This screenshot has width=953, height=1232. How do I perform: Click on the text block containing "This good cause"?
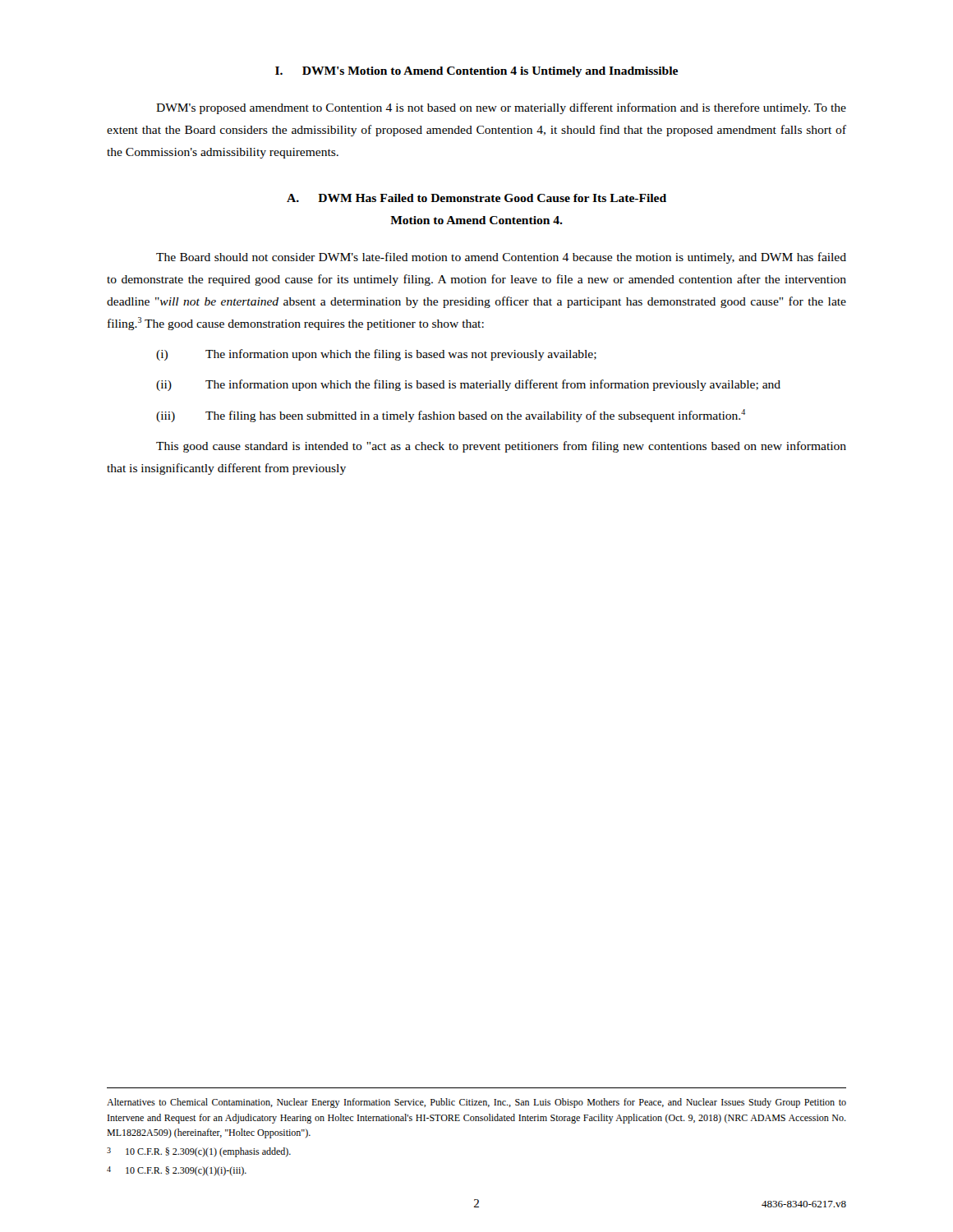tap(476, 456)
